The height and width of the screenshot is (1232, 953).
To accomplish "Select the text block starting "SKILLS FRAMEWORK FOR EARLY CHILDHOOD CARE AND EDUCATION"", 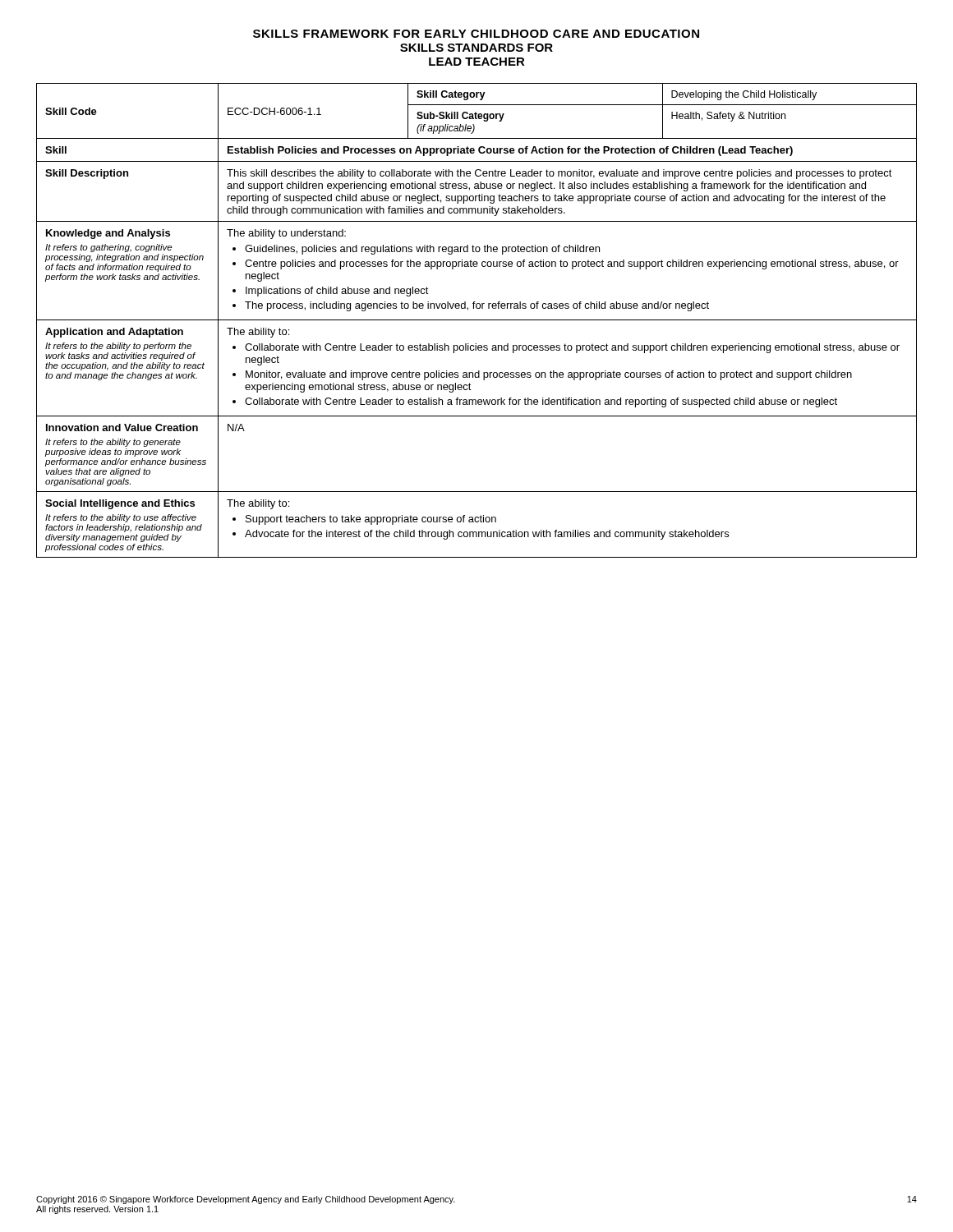I will click(476, 47).
